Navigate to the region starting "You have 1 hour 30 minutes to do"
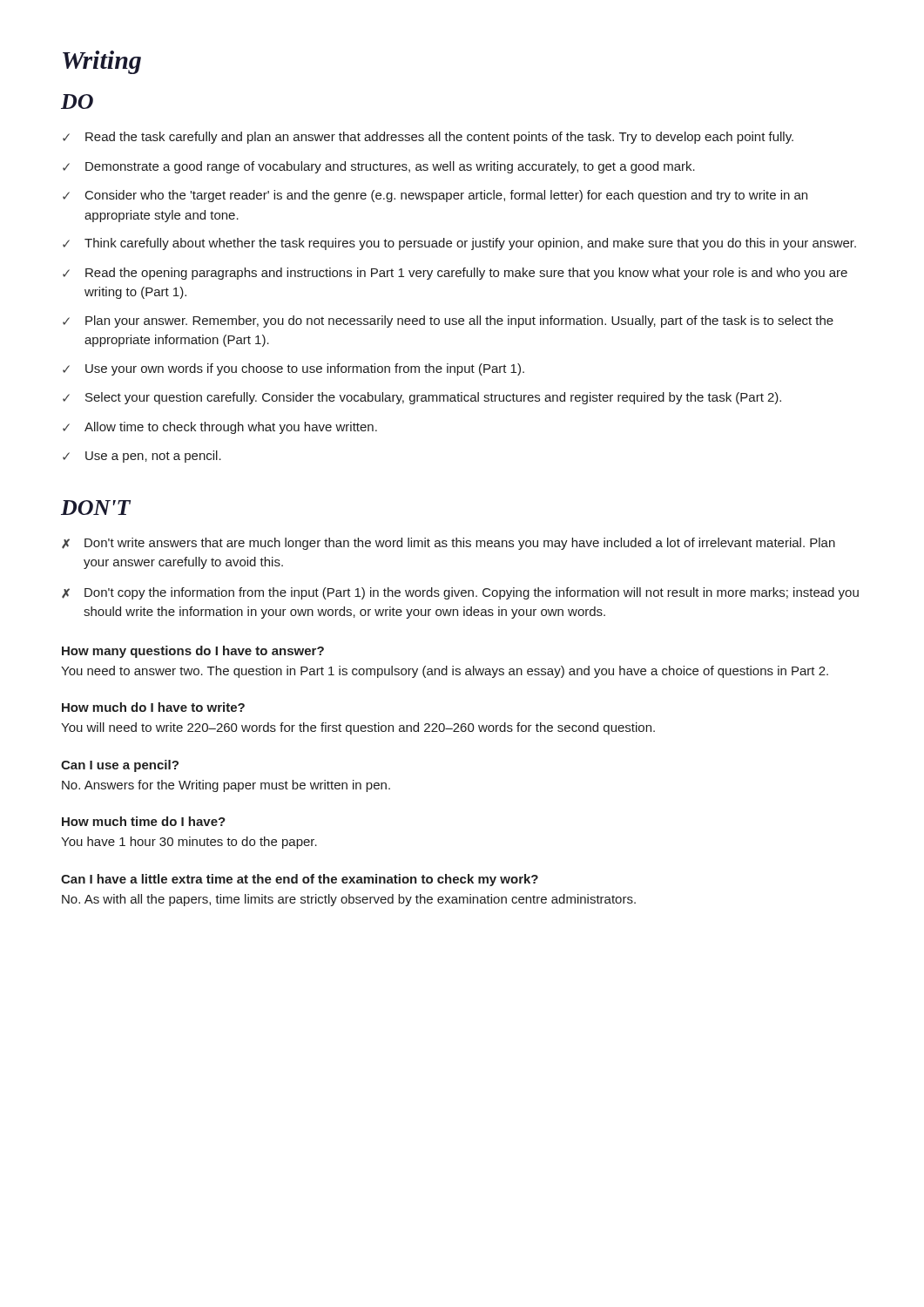The height and width of the screenshot is (1307, 924). tap(189, 841)
